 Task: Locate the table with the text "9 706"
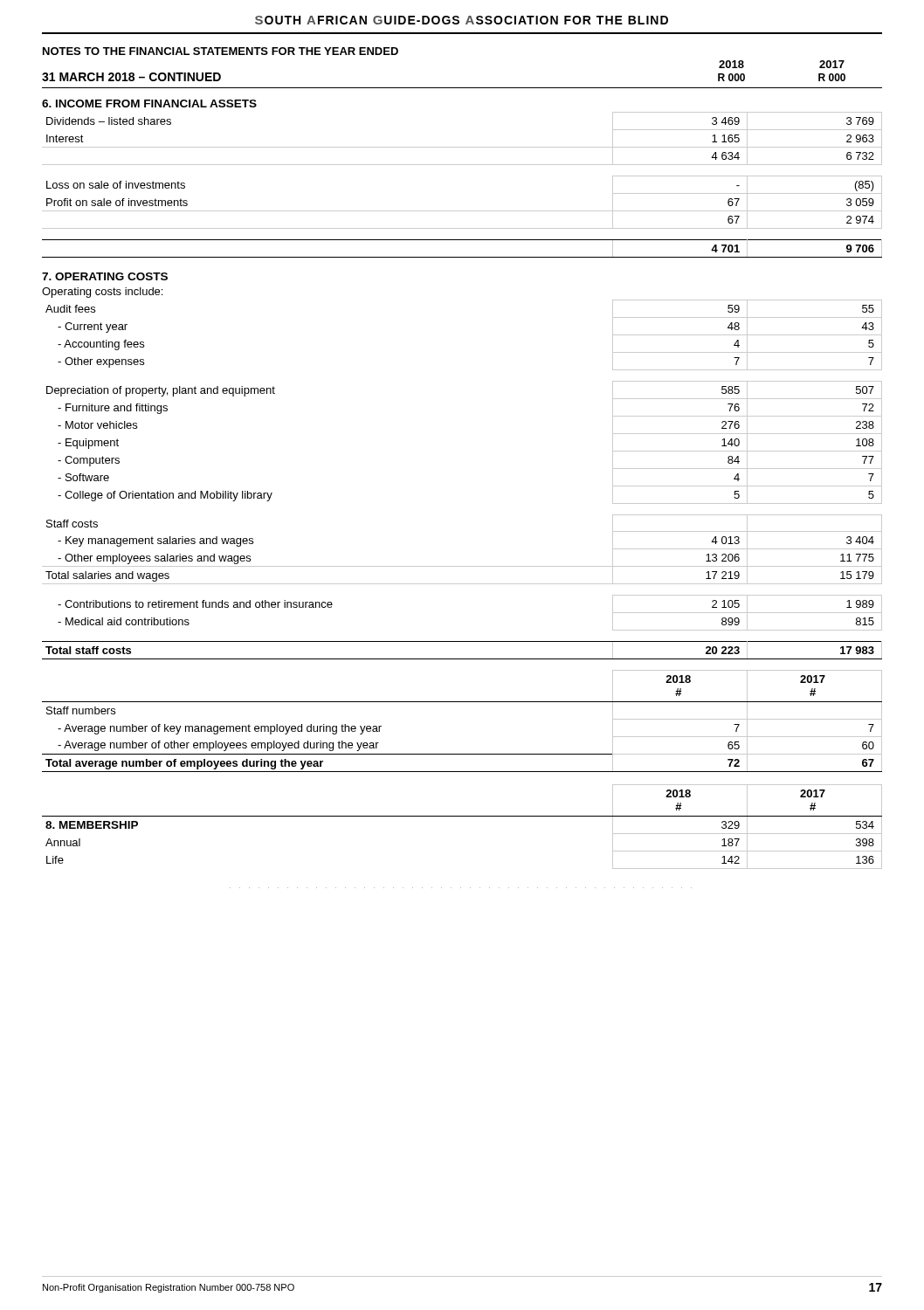click(x=462, y=185)
